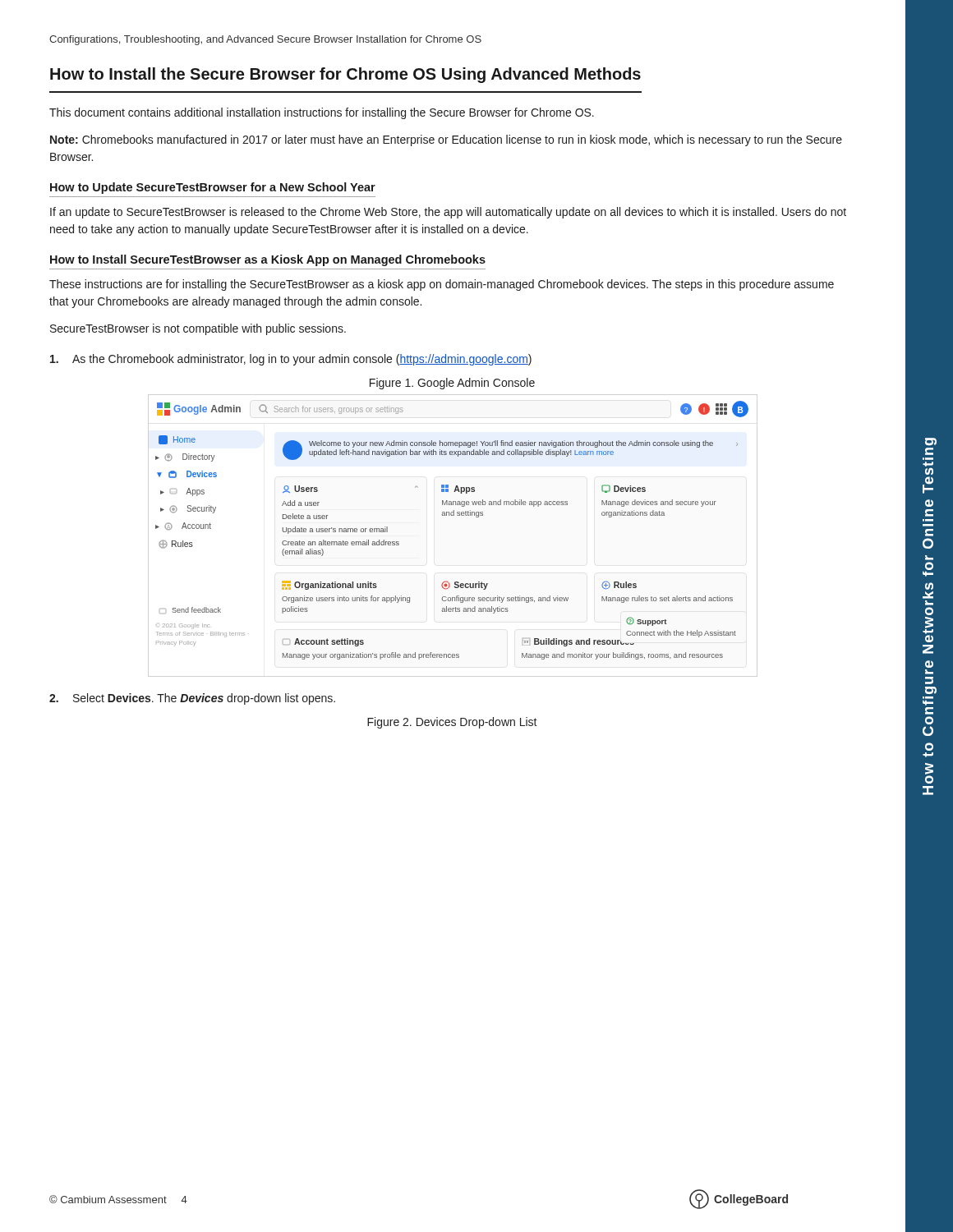The image size is (953, 1232).
Task: Locate the text "SecureTestBrowser is not compatible with public sessions."
Action: [198, 329]
